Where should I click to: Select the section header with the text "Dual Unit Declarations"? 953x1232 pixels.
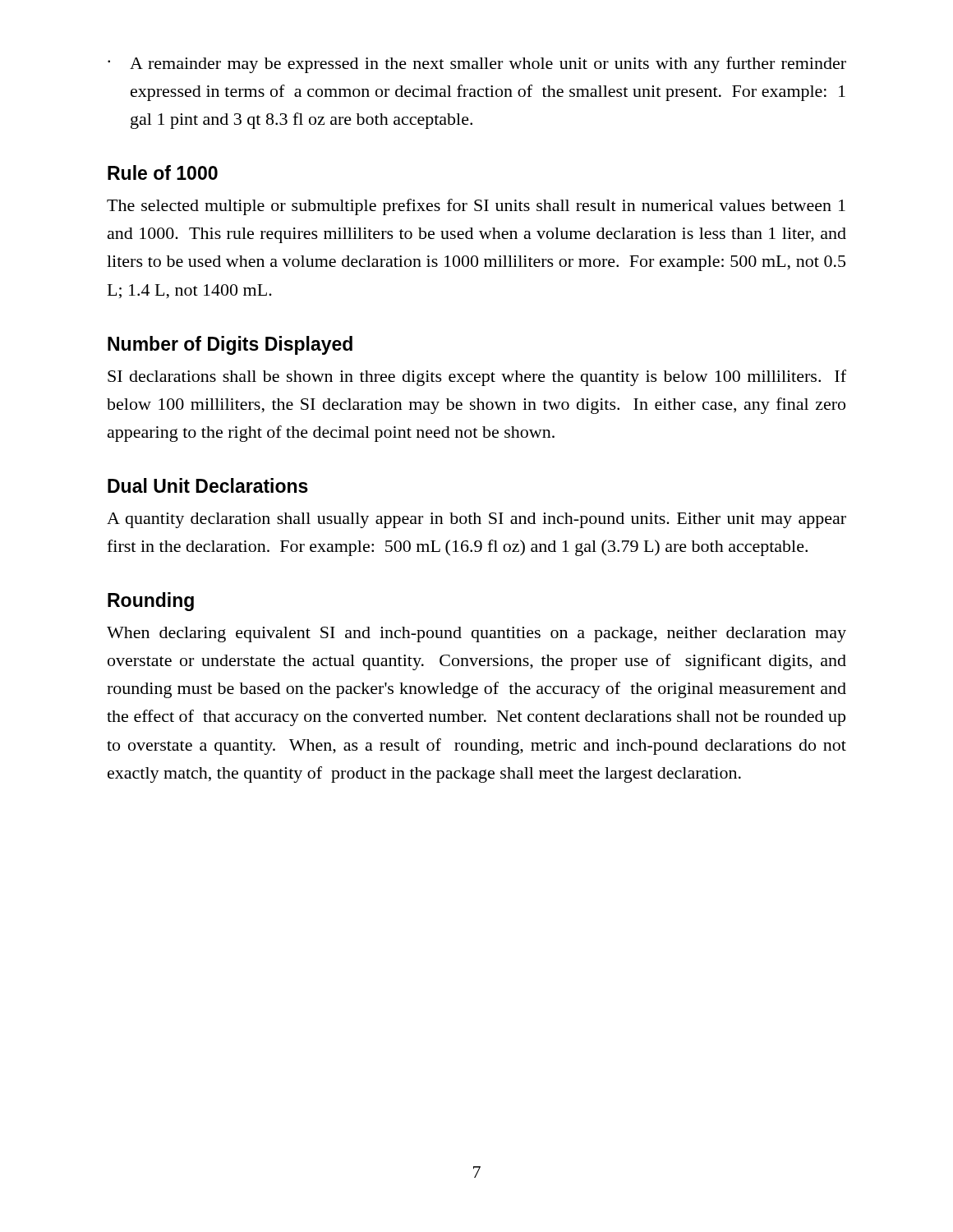[x=208, y=486]
